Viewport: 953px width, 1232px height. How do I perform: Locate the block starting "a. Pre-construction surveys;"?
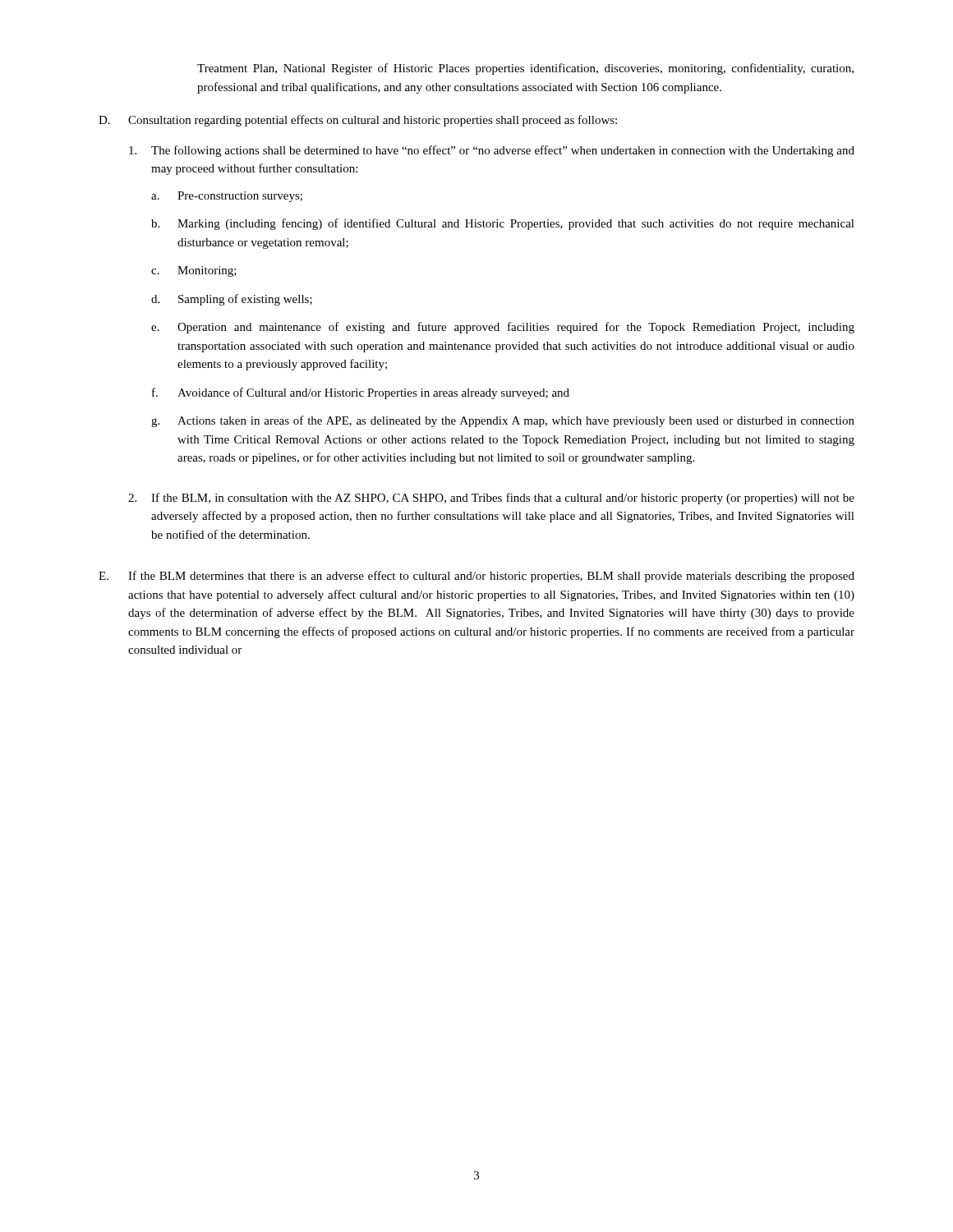click(x=227, y=197)
